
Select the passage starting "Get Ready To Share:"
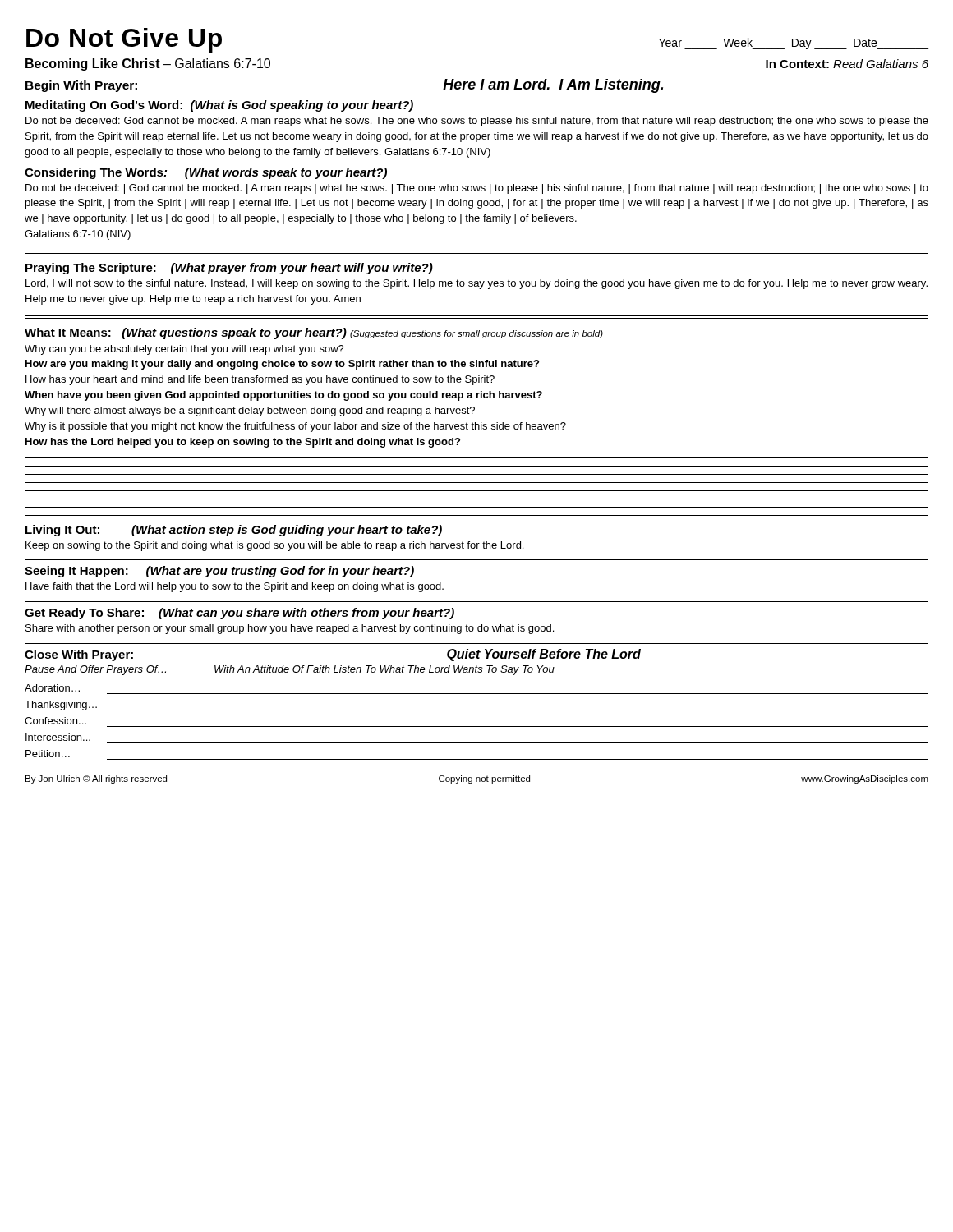point(92,612)
